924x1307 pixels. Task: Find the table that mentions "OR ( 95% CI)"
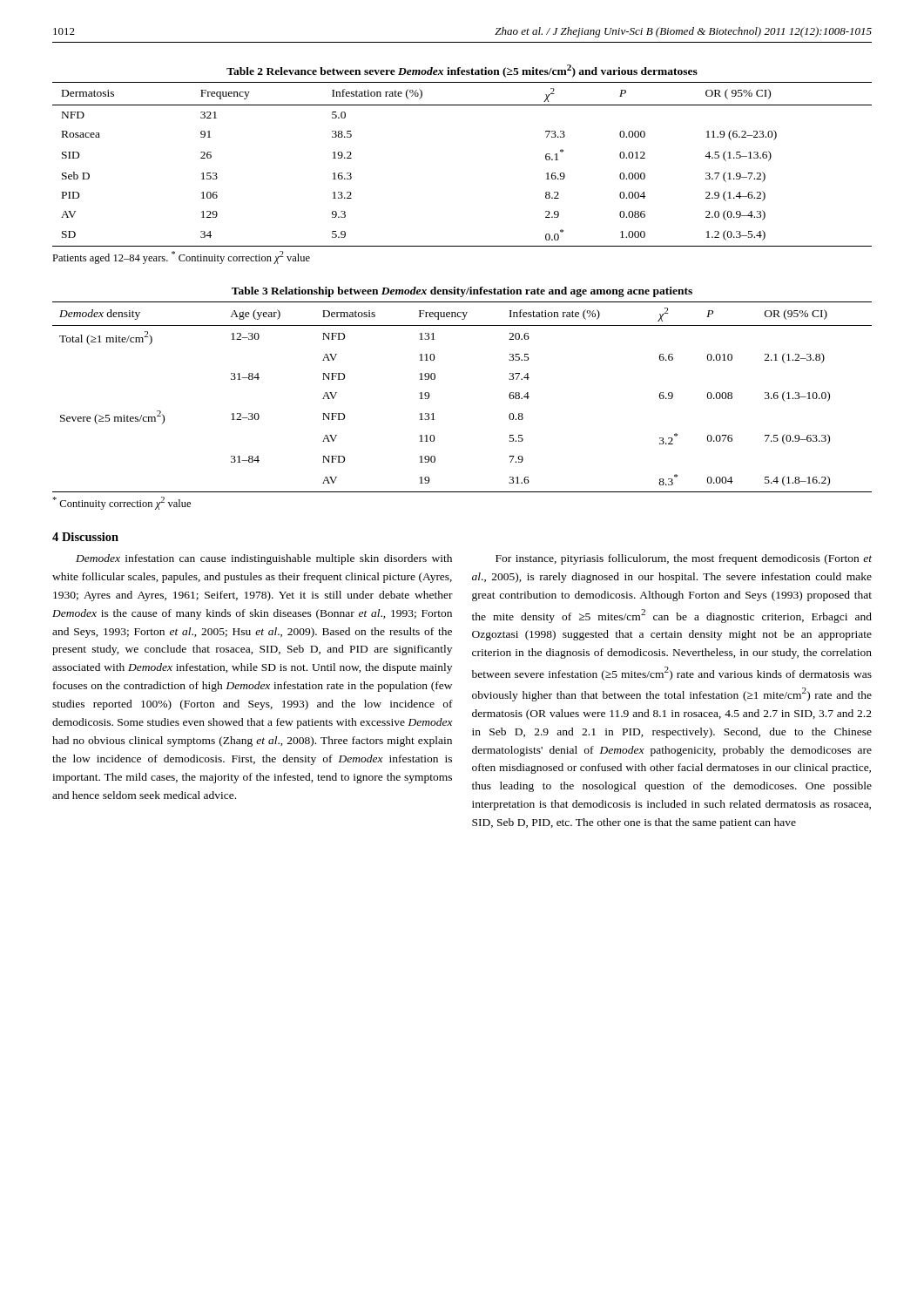click(462, 164)
